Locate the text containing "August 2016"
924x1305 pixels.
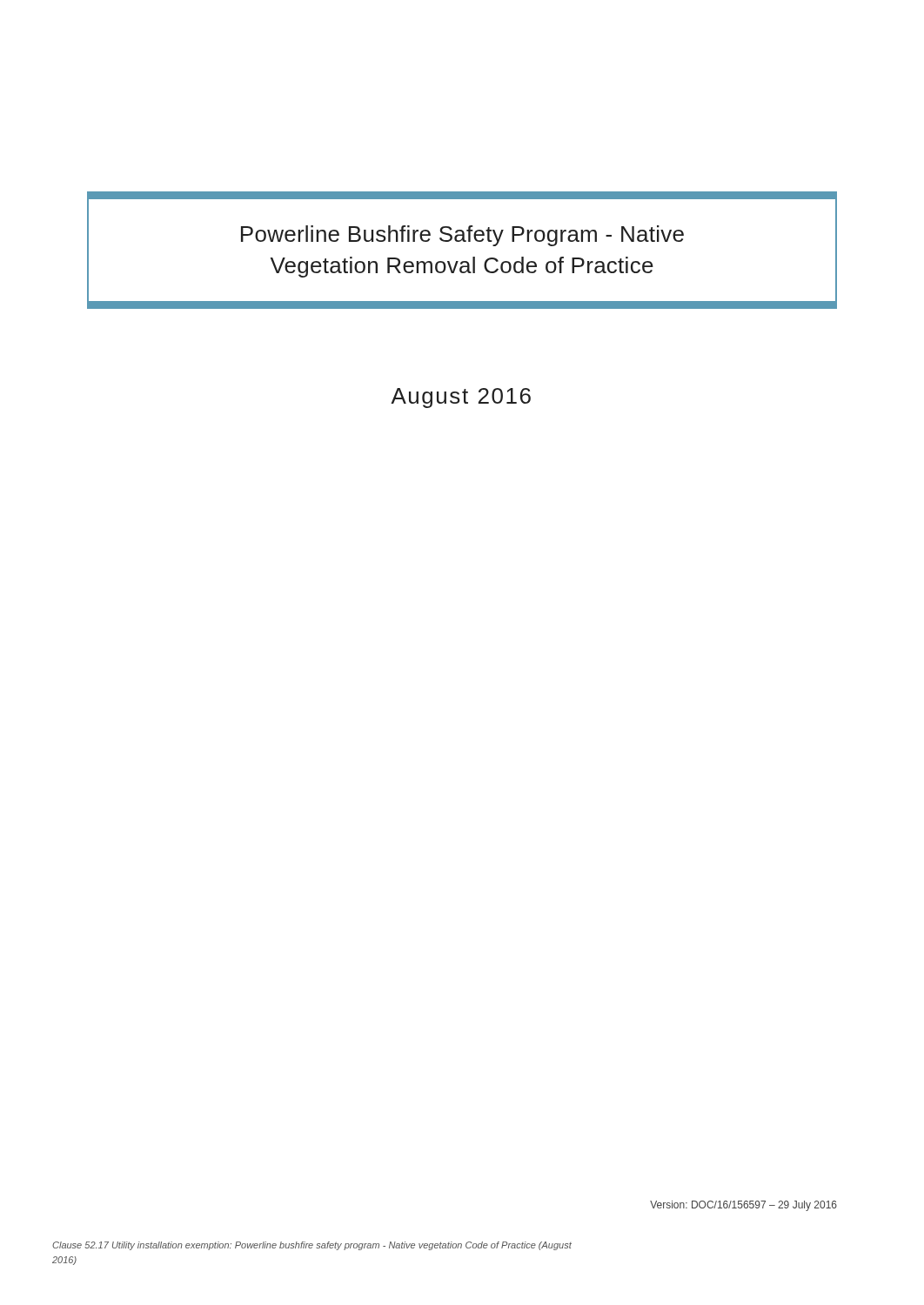(462, 396)
